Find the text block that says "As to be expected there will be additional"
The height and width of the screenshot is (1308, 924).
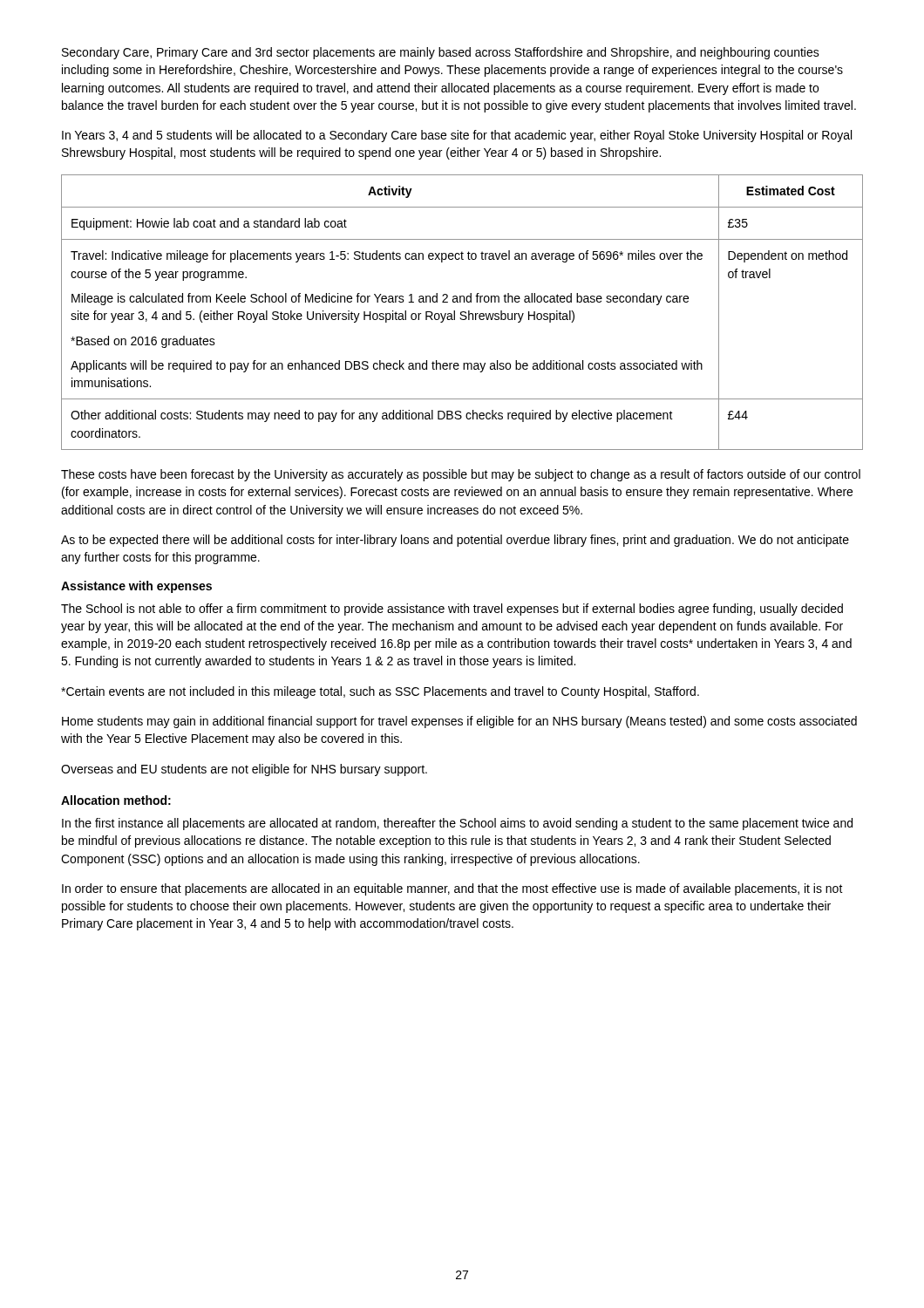[455, 549]
